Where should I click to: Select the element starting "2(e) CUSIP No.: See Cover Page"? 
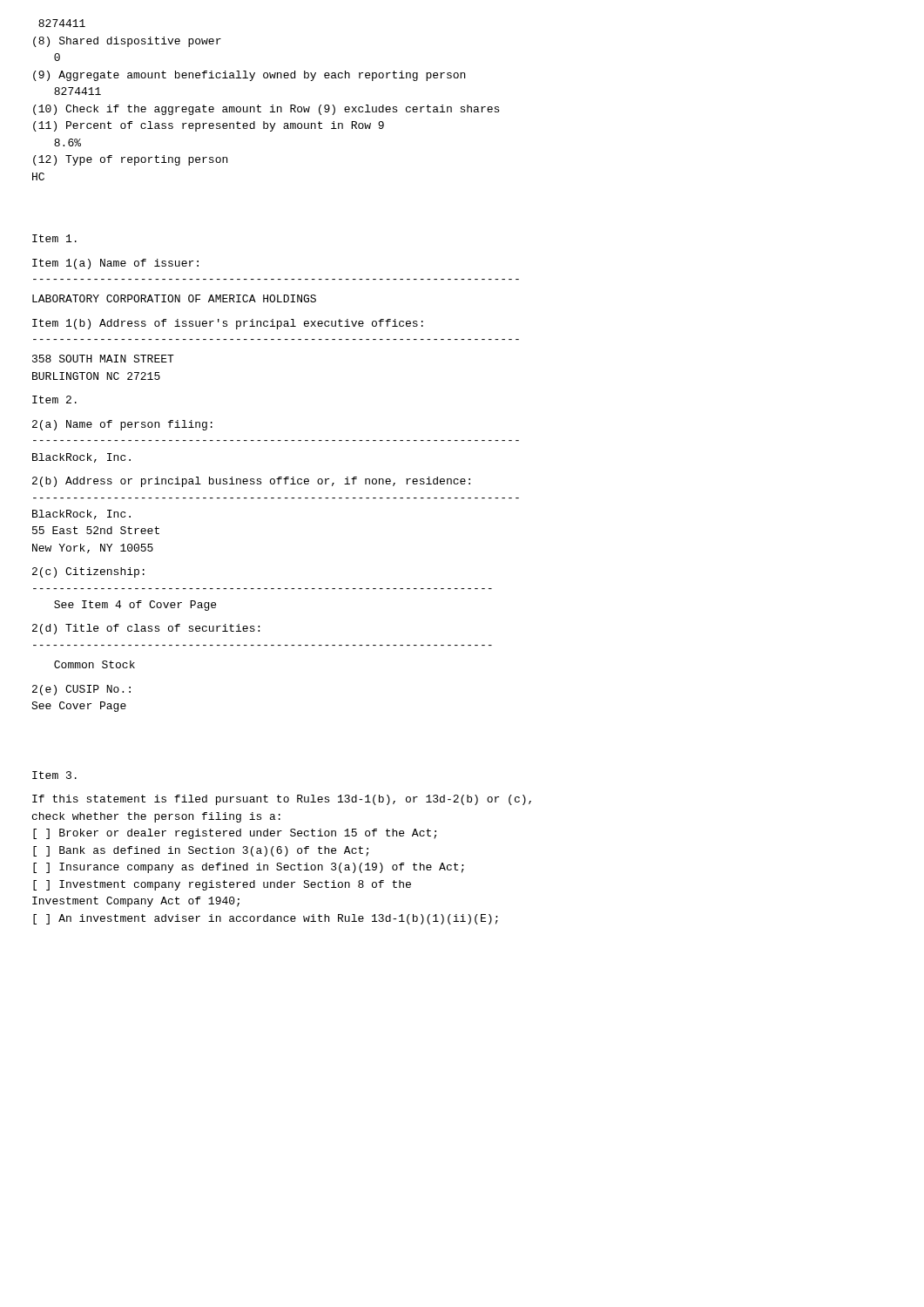tap(82, 698)
